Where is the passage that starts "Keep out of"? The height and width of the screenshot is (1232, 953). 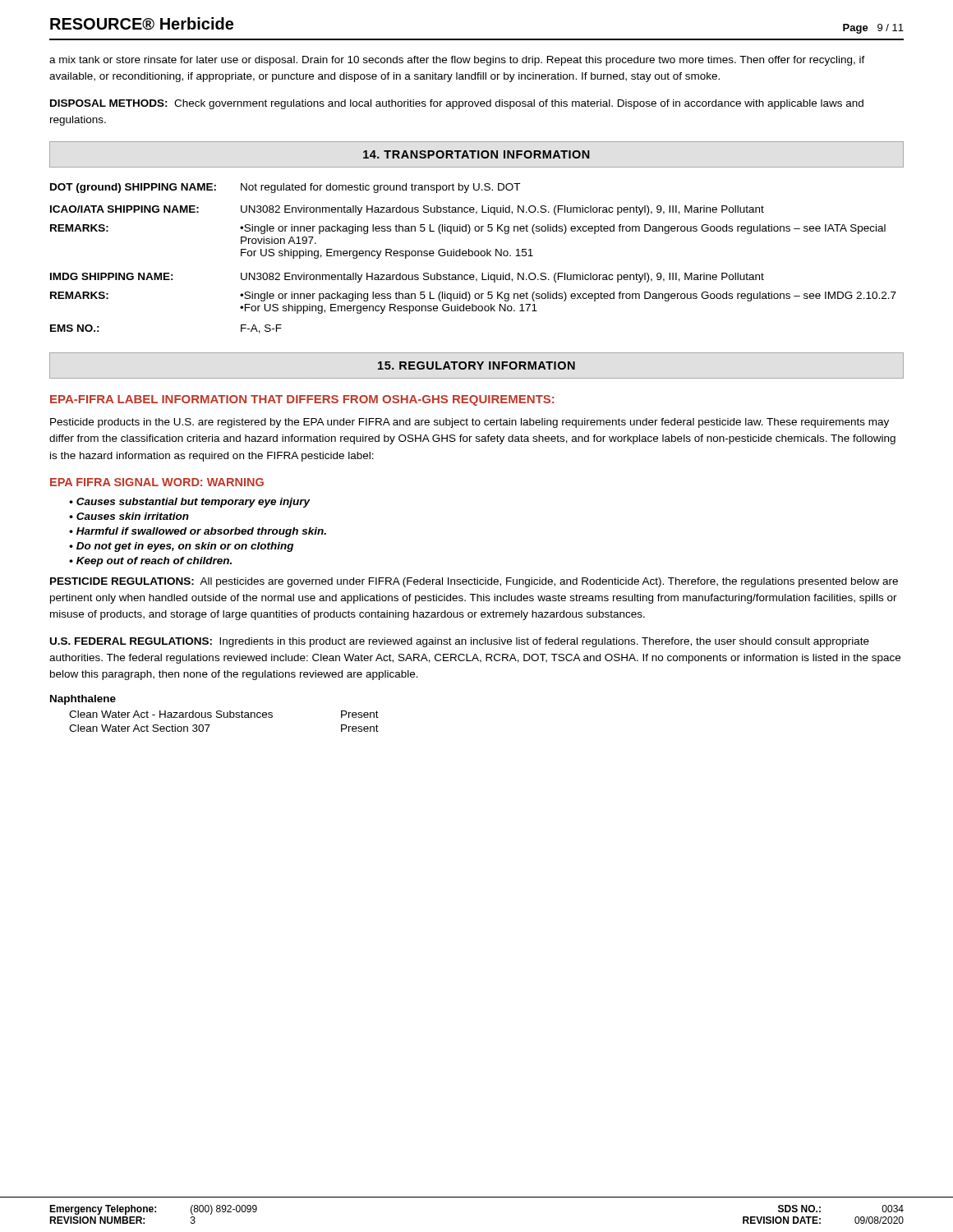(150, 562)
